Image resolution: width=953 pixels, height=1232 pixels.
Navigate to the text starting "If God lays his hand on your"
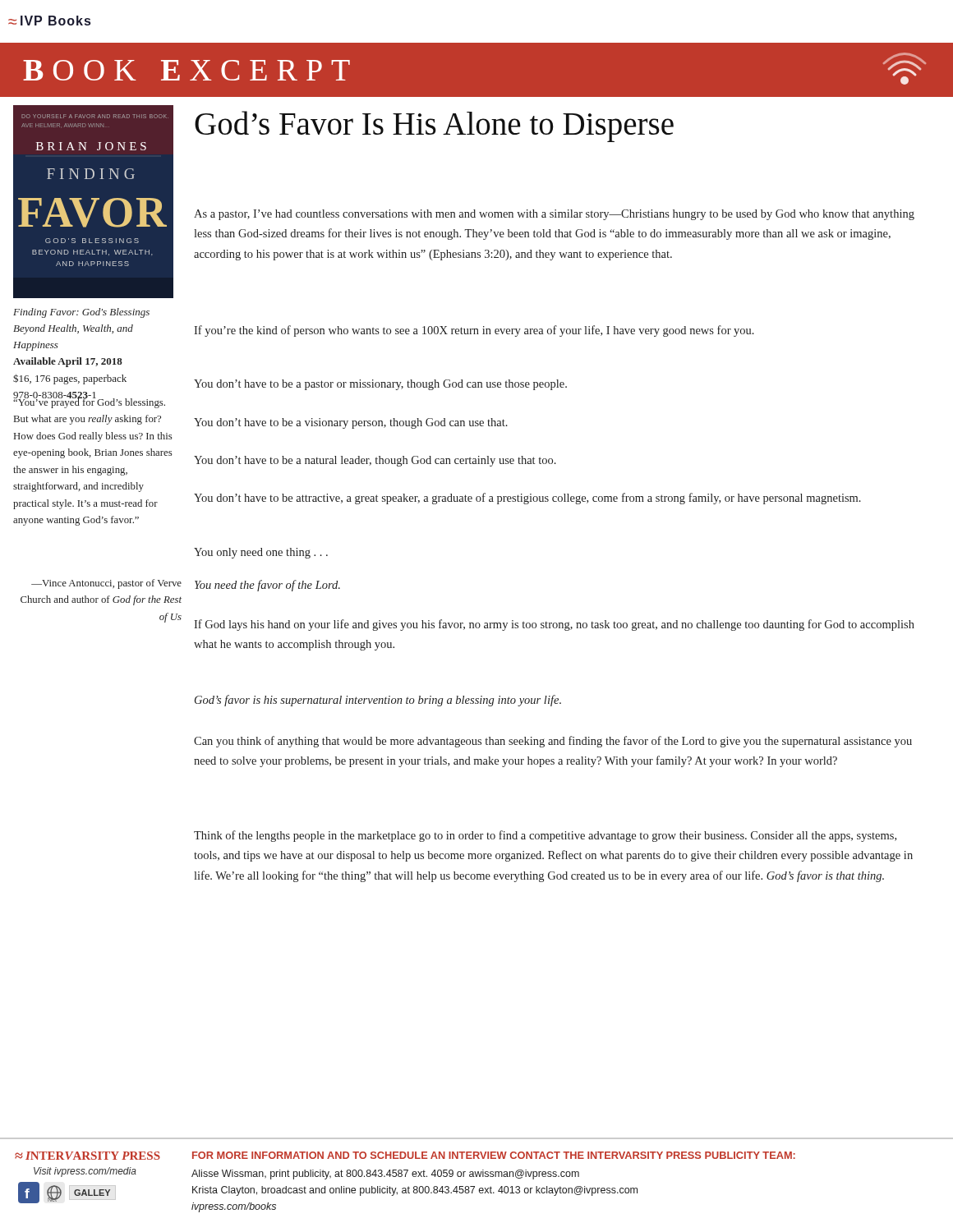pos(554,634)
